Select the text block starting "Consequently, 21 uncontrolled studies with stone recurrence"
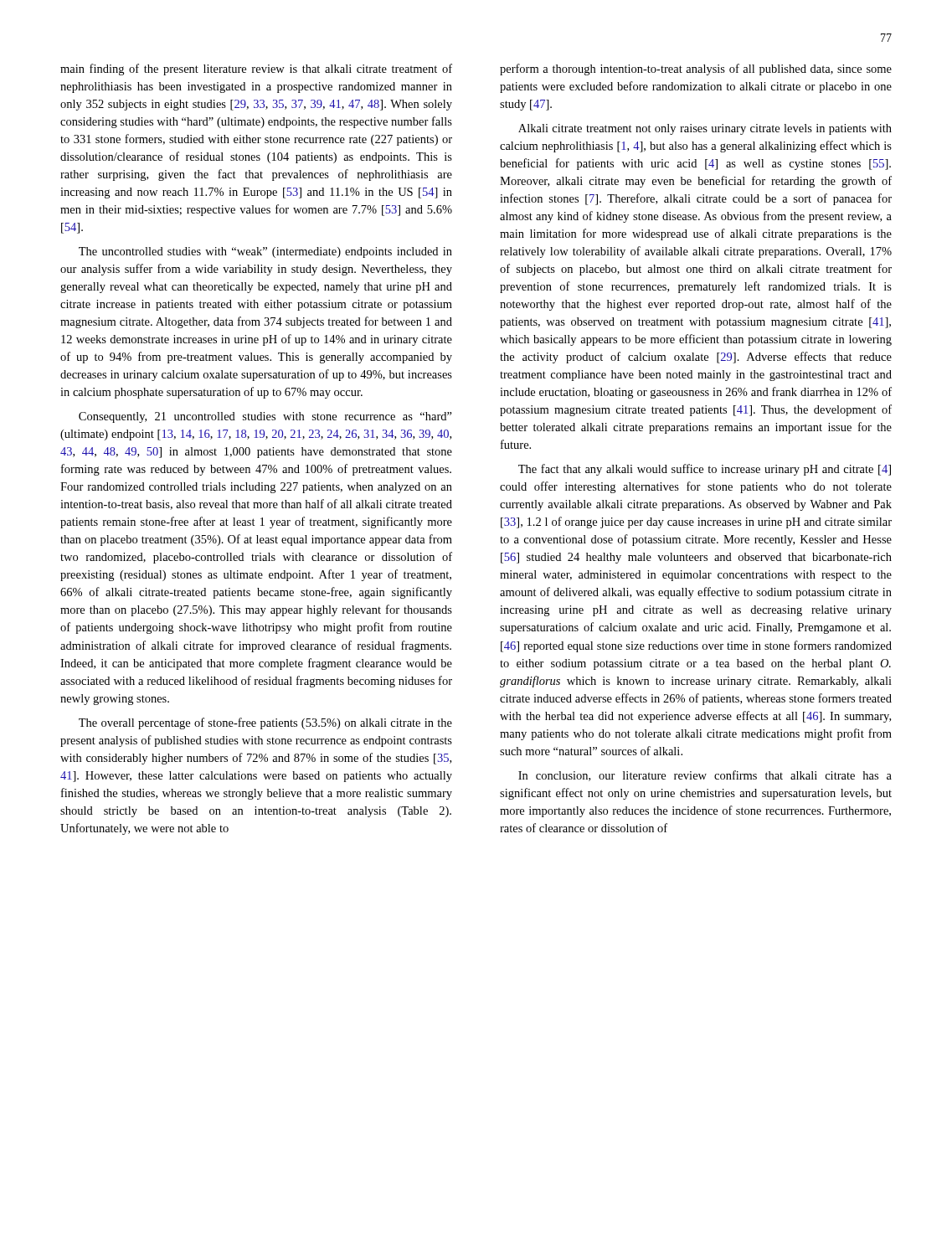 (x=256, y=558)
